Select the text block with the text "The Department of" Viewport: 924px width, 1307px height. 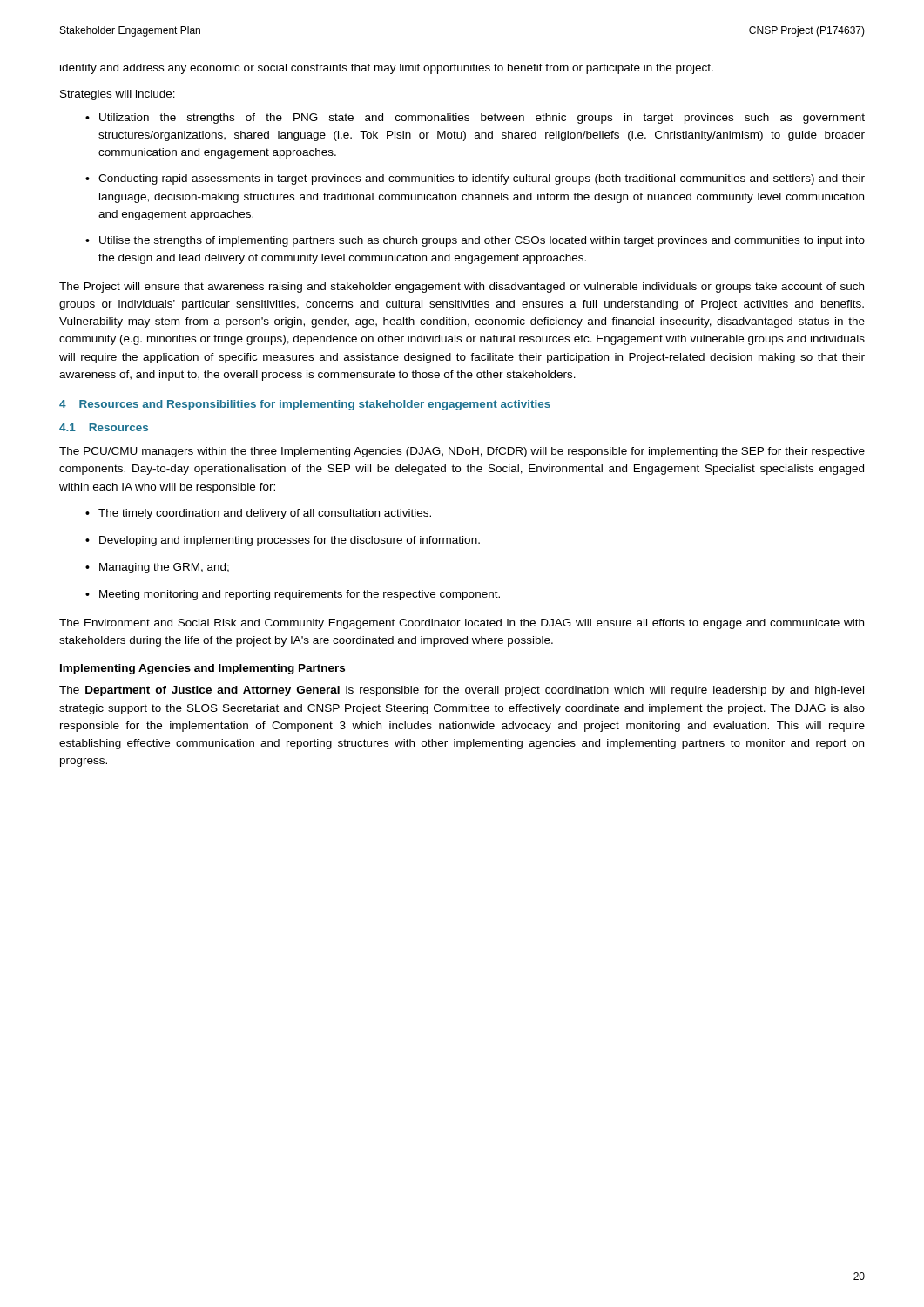[462, 725]
